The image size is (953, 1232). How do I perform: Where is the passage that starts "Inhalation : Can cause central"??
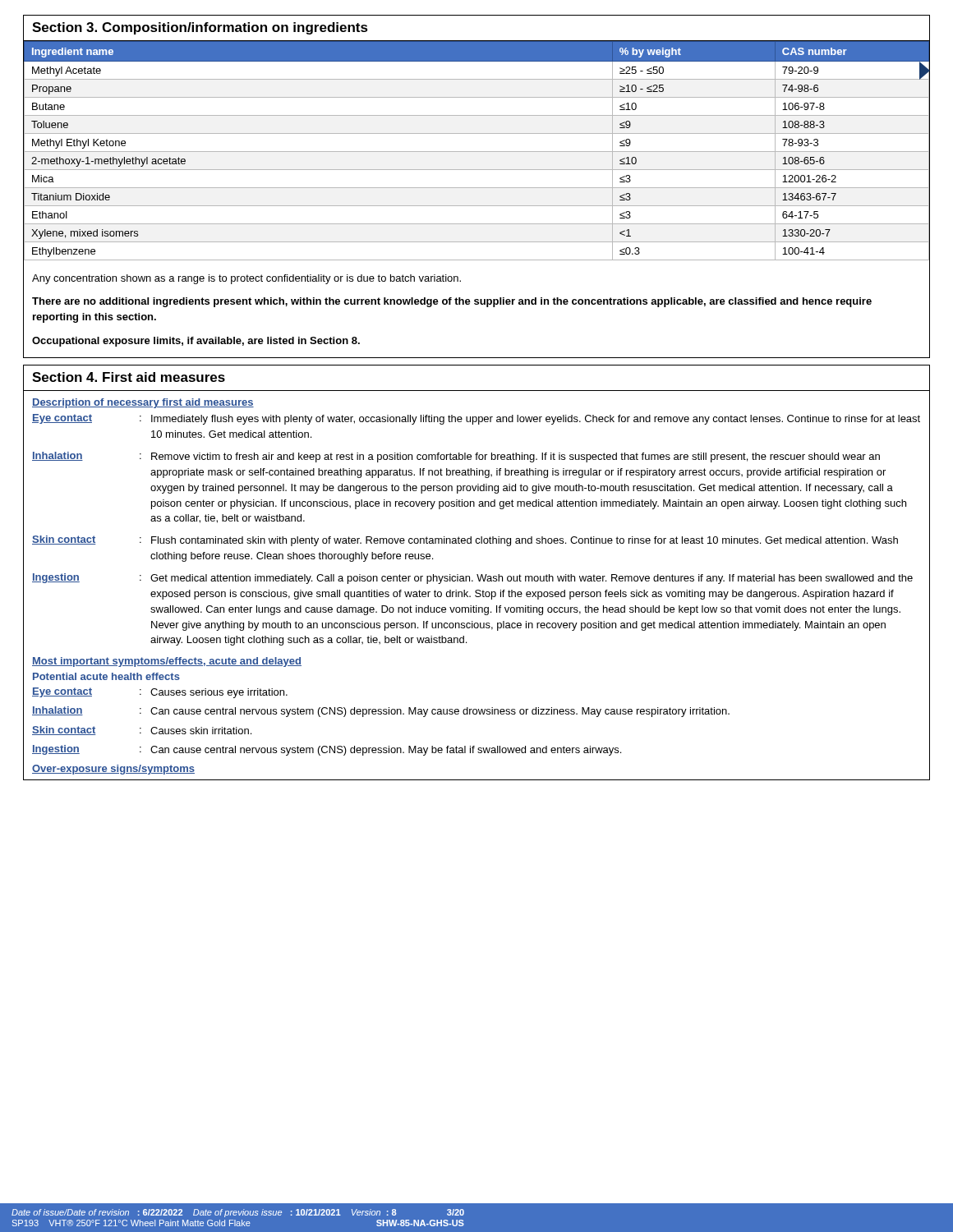point(476,712)
